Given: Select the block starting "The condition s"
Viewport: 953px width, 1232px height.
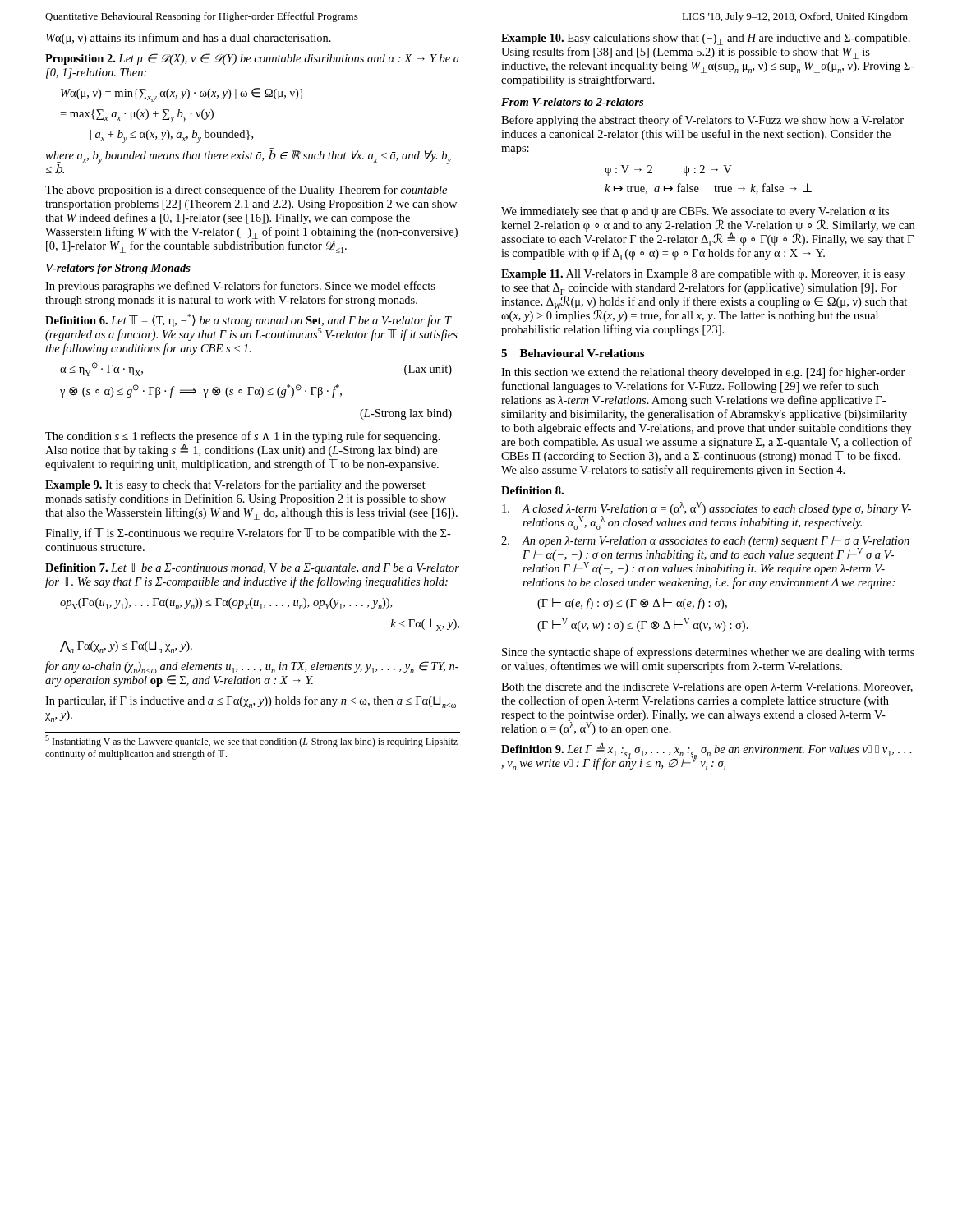Looking at the screenshot, I should click(x=243, y=450).
